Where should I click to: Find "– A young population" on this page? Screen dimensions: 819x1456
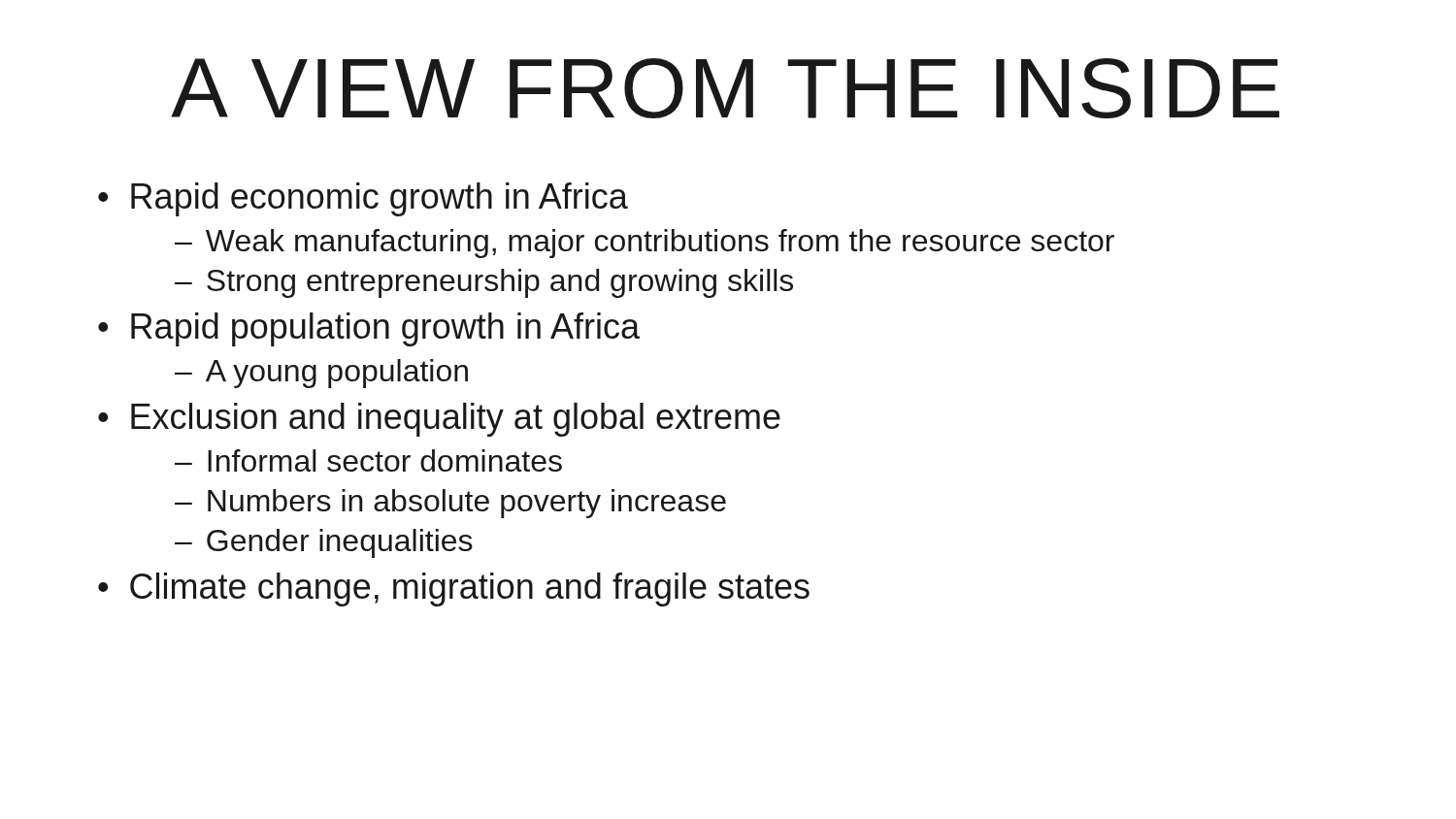click(x=322, y=371)
